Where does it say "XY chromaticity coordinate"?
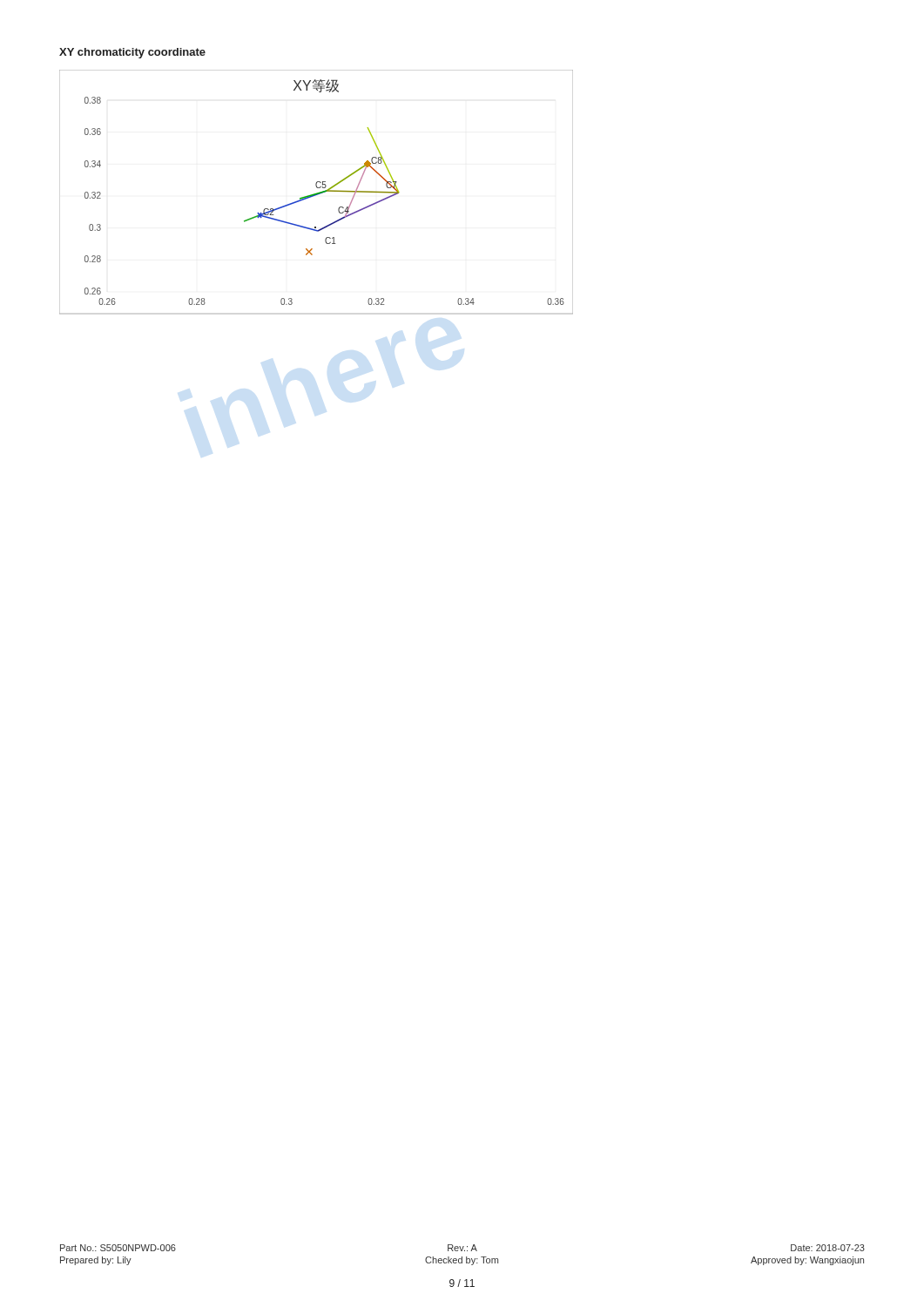Image resolution: width=924 pixels, height=1307 pixels. point(132,52)
